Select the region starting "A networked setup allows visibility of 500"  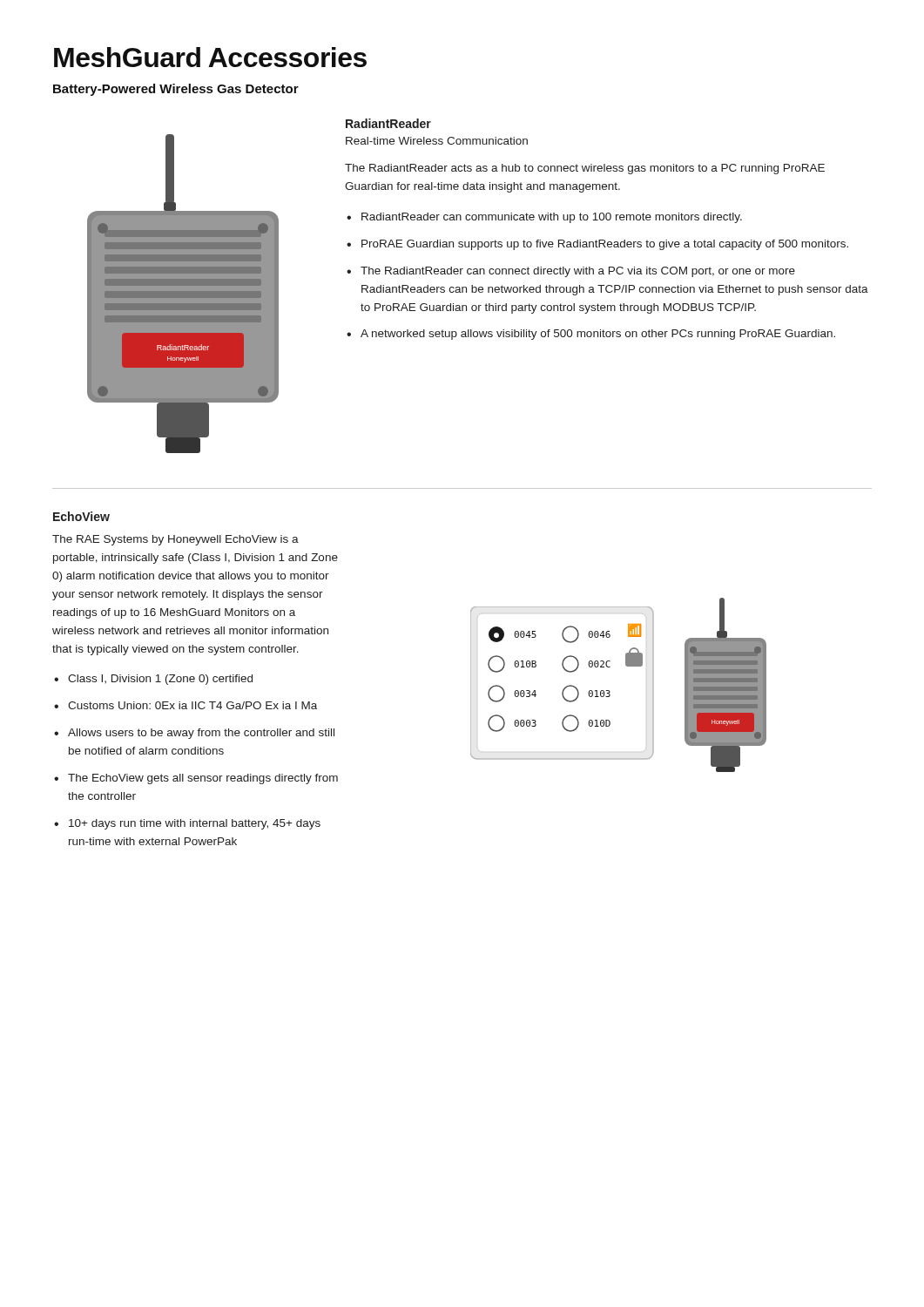608,335
